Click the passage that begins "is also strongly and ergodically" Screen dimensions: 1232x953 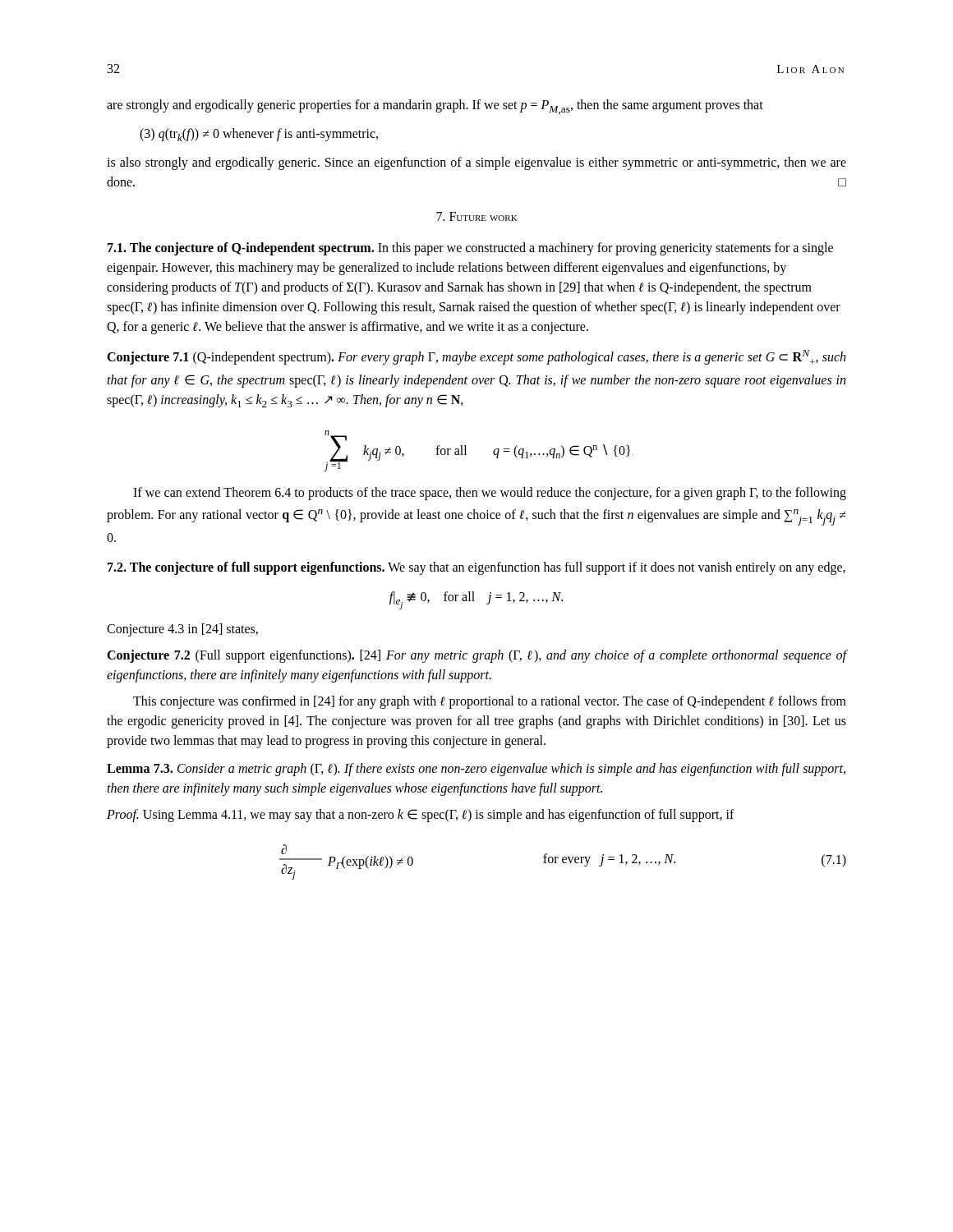(x=476, y=173)
